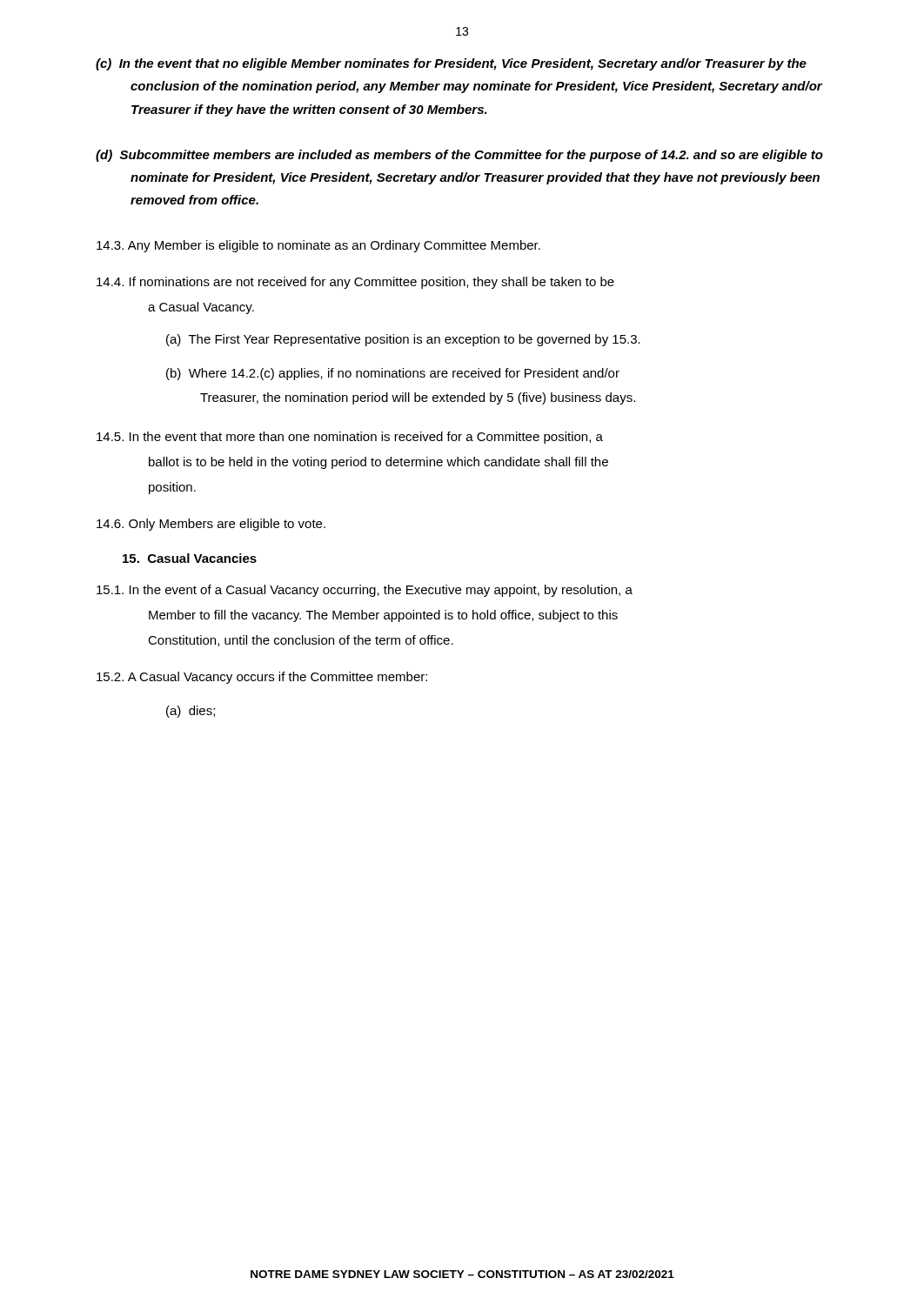924x1305 pixels.
Task: Select the list item that reads "(a) The First Year Representative position"
Action: pos(403,339)
